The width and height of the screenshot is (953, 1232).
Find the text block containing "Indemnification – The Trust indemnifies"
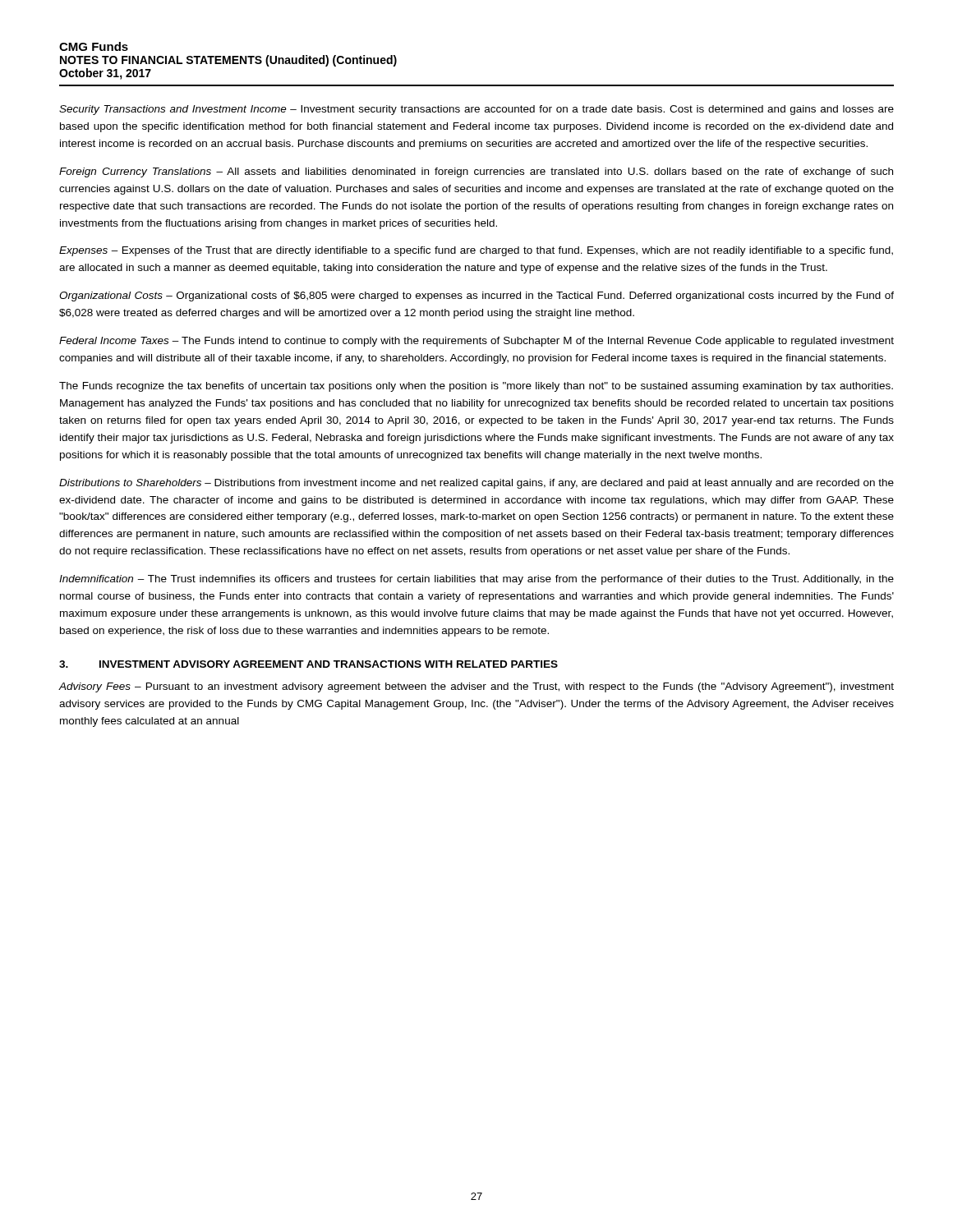point(476,605)
